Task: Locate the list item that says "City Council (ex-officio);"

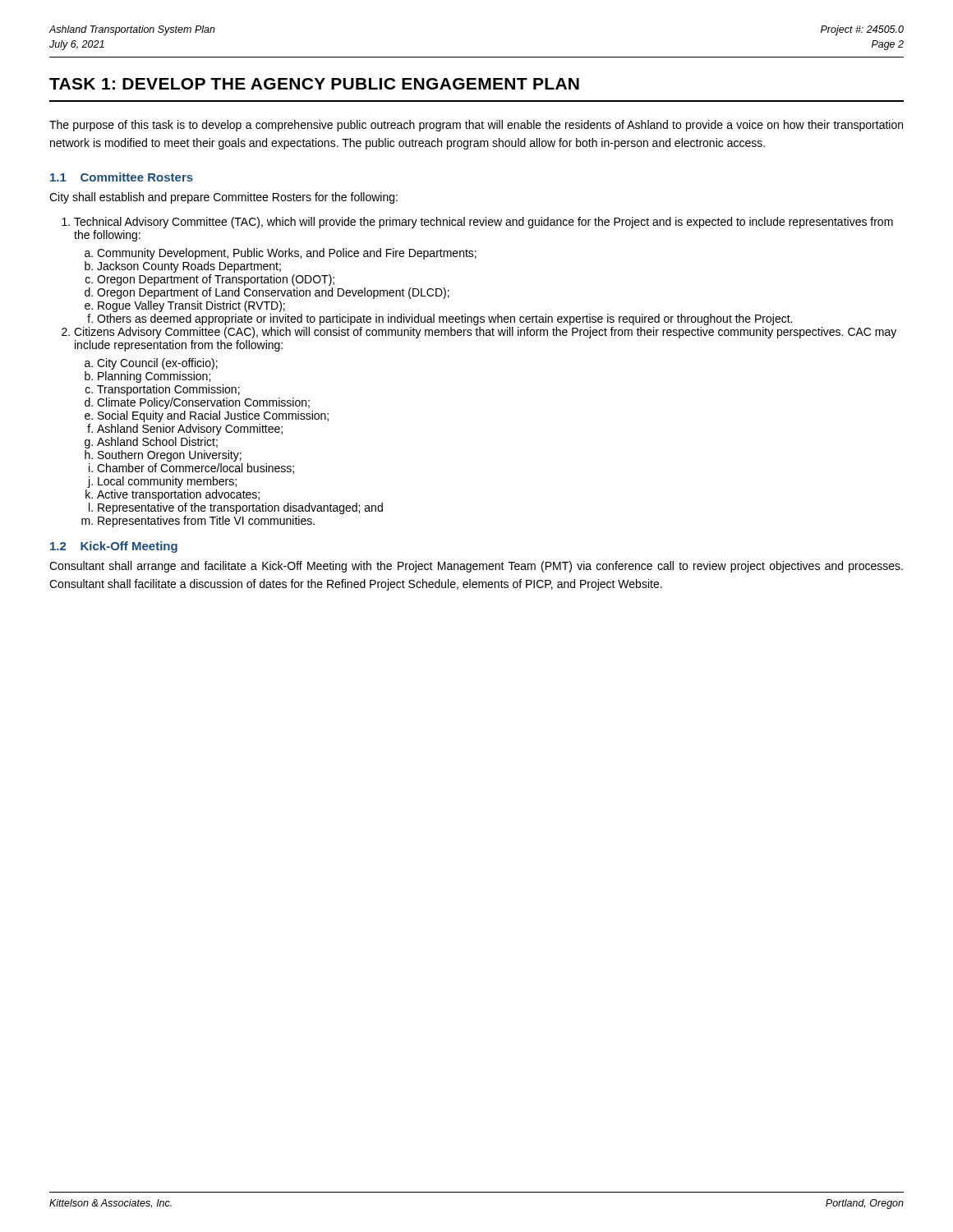Action: 157,364
